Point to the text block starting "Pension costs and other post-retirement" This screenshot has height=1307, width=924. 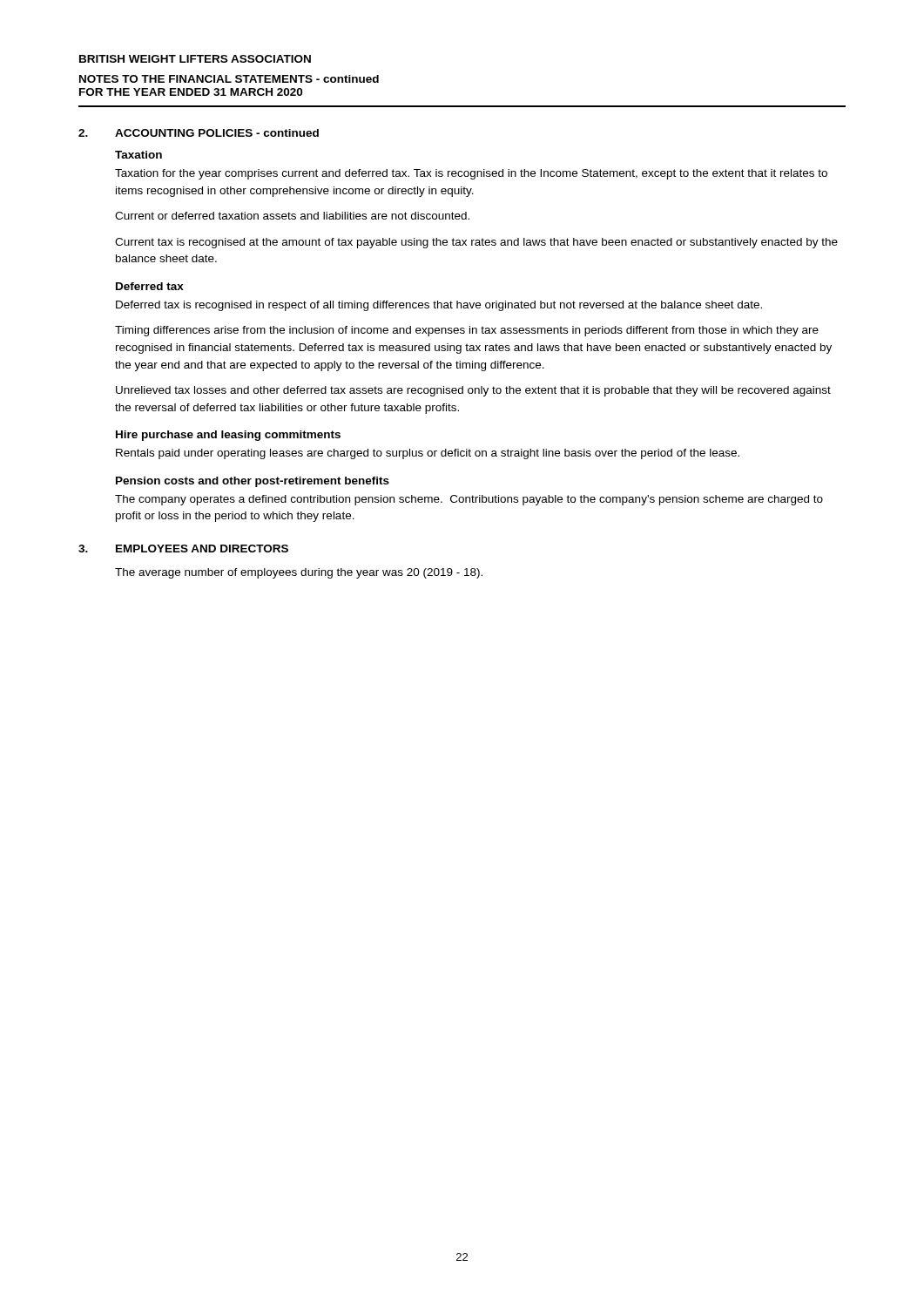[252, 480]
